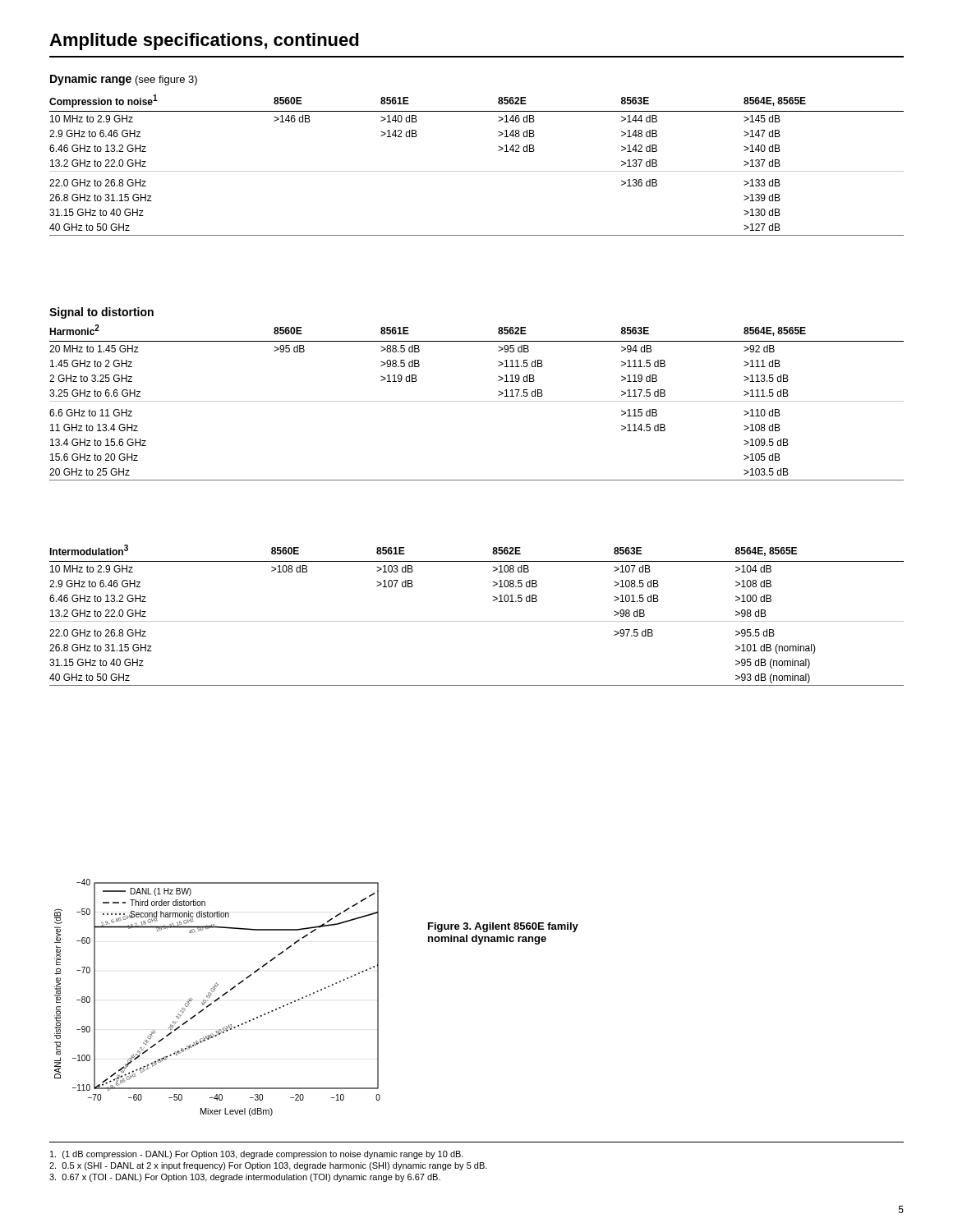Click on the text block starting "Dynamic range (see figure 3)"

point(123,79)
